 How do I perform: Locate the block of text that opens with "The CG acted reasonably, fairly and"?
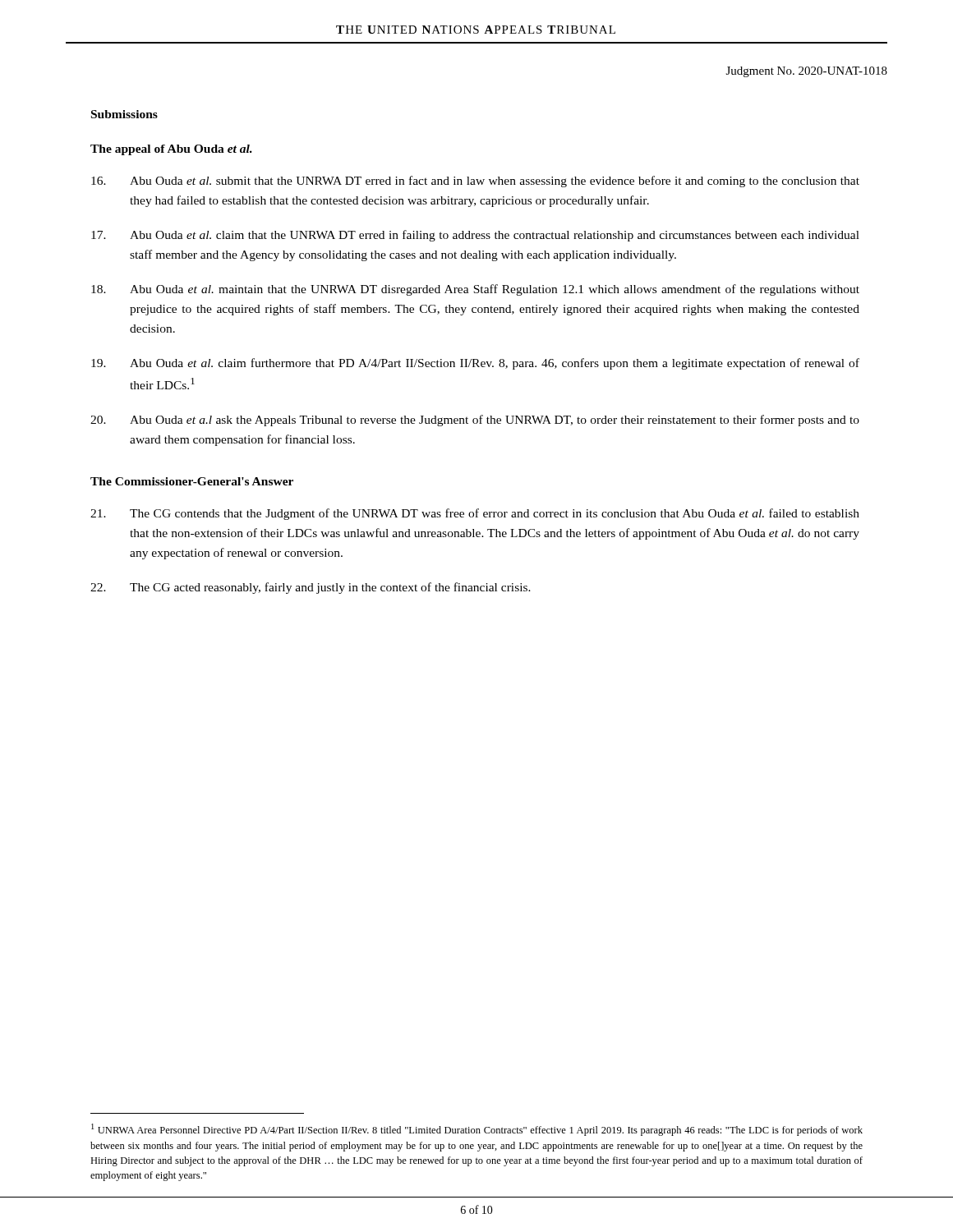coord(475,588)
